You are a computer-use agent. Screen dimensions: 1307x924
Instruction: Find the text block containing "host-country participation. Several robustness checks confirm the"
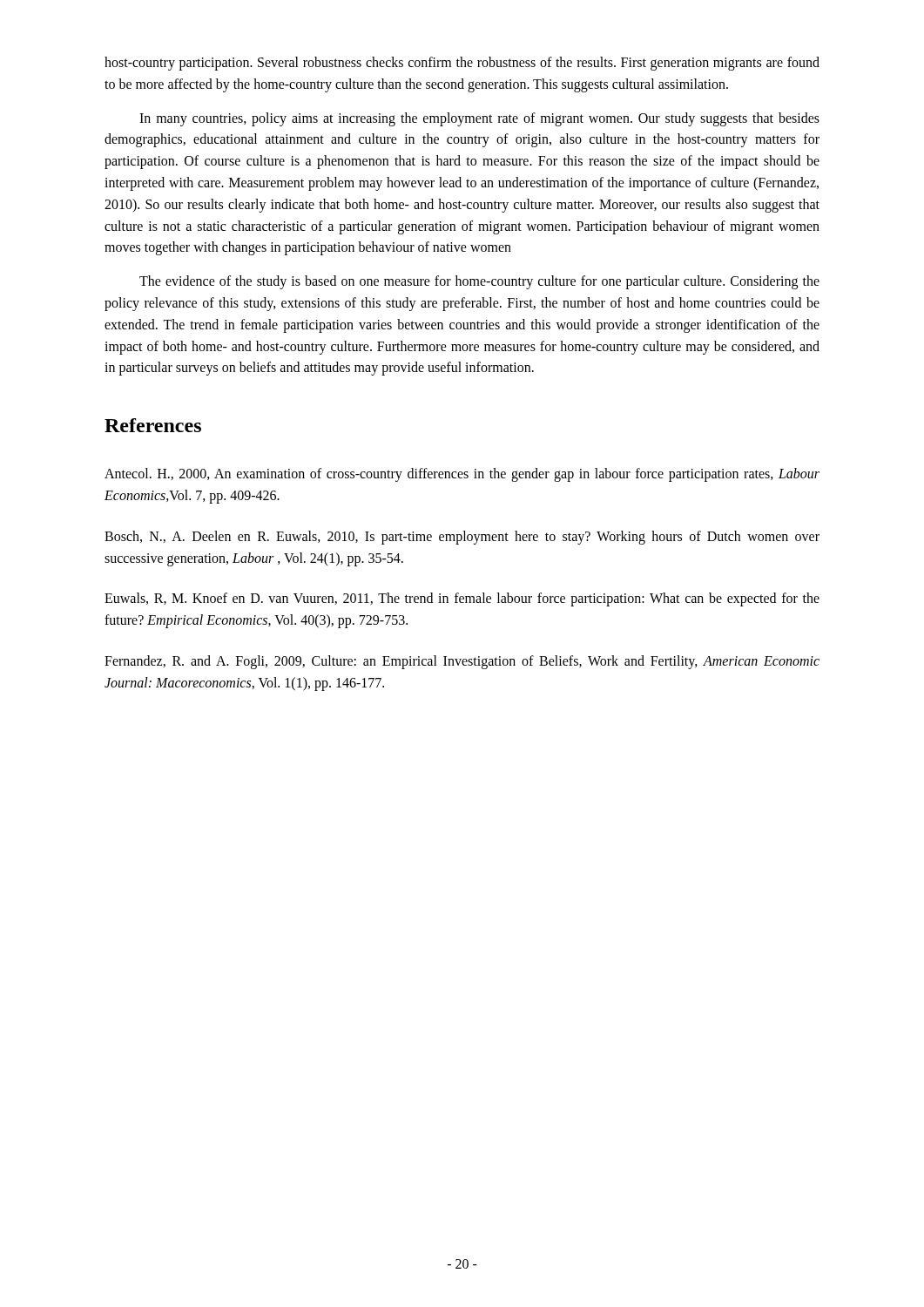tap(462, 74)
